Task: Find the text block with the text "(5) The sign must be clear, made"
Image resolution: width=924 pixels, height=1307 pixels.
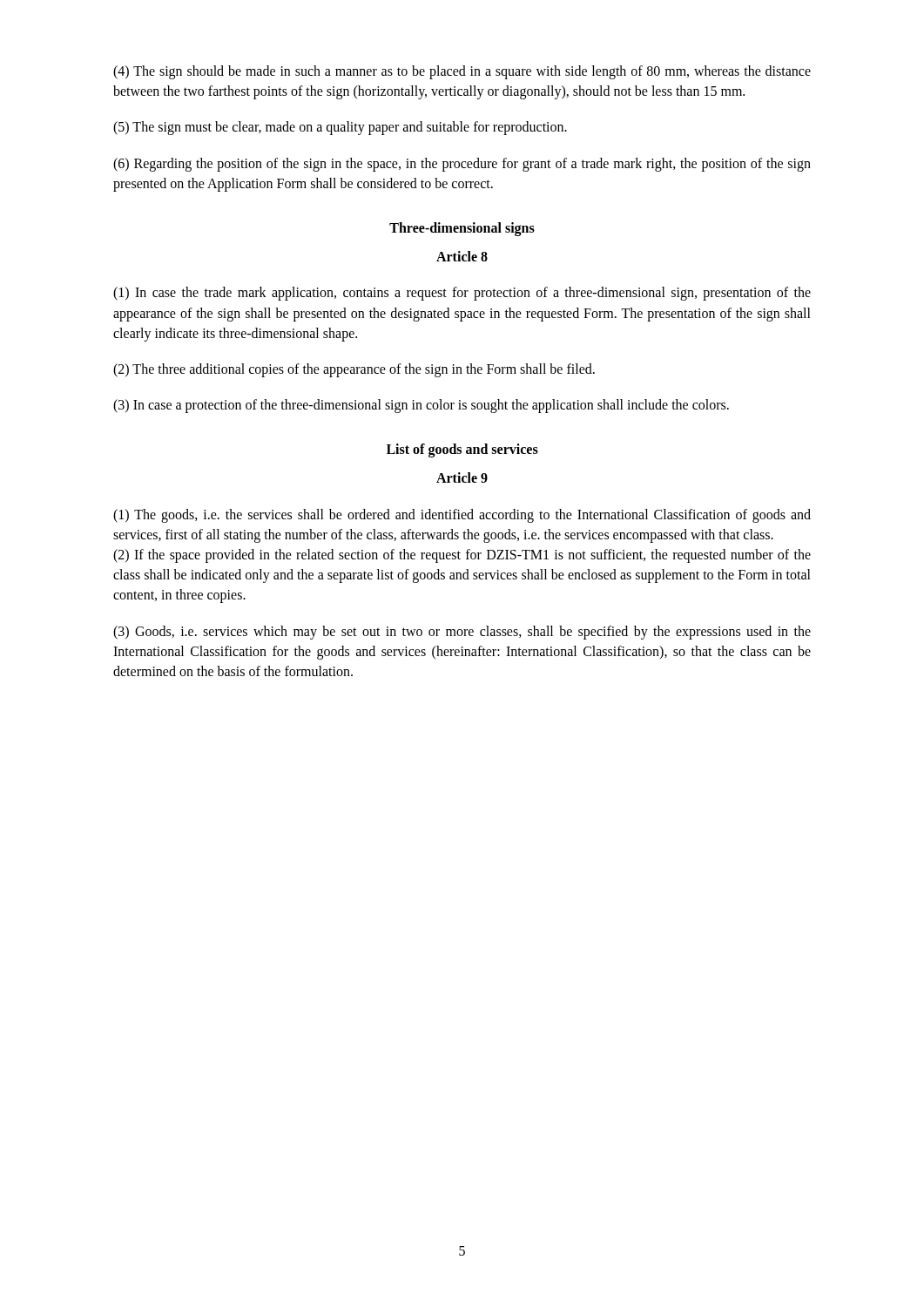Action: point(340,127)
